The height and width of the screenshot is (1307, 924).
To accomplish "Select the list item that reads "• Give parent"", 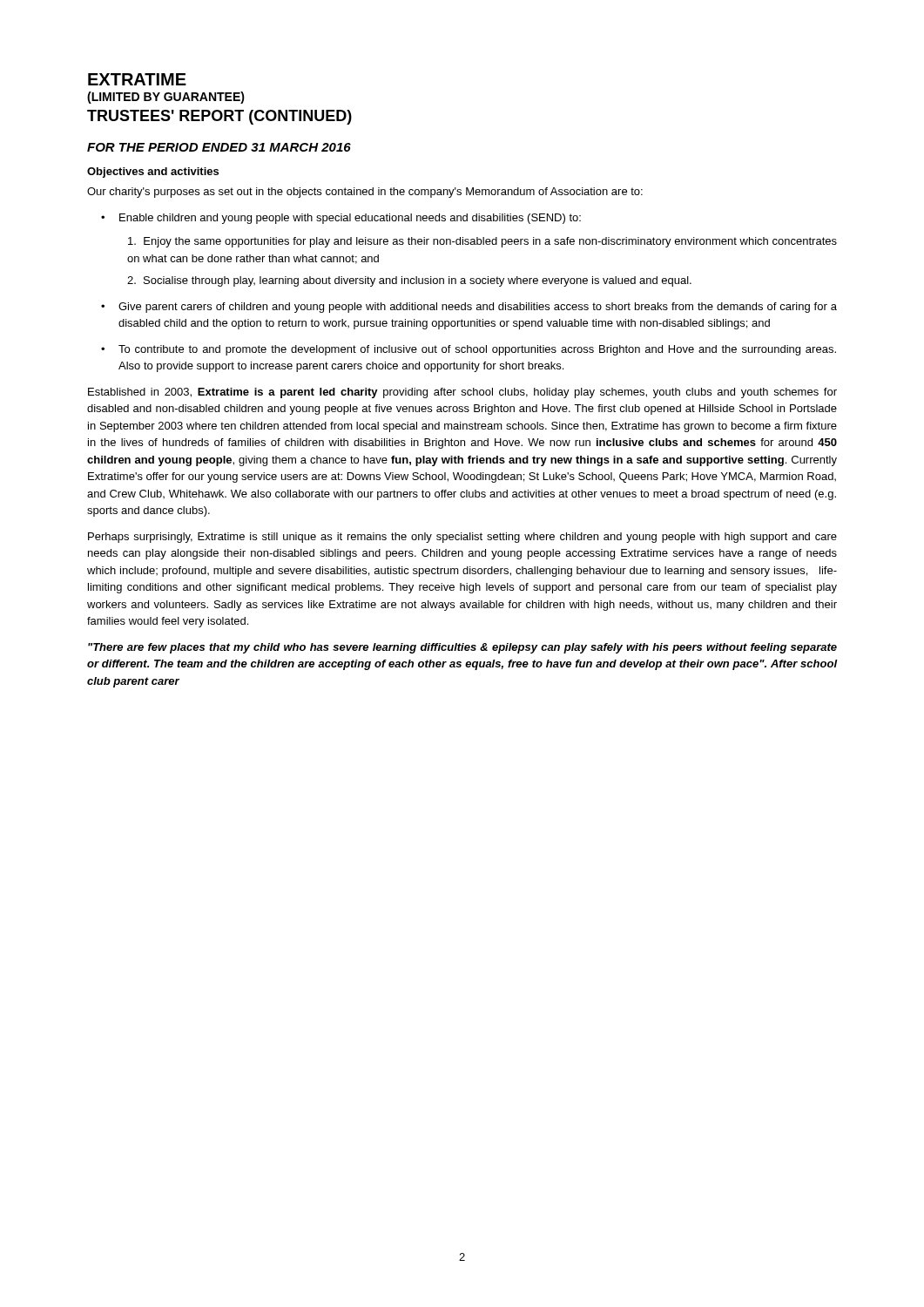I will coord(469,313).
